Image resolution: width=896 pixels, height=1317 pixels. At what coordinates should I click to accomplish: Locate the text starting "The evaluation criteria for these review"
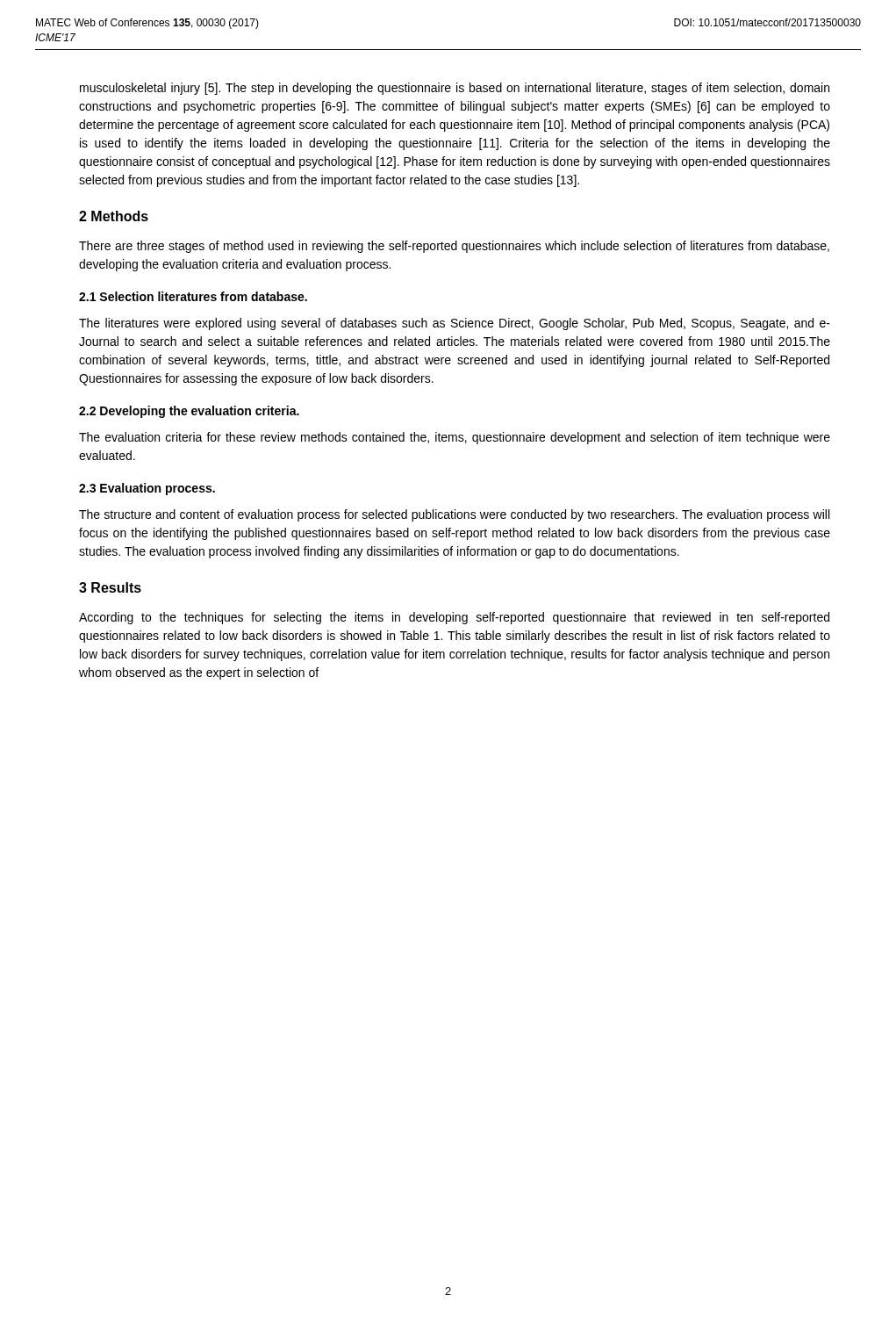click(455, 447)
